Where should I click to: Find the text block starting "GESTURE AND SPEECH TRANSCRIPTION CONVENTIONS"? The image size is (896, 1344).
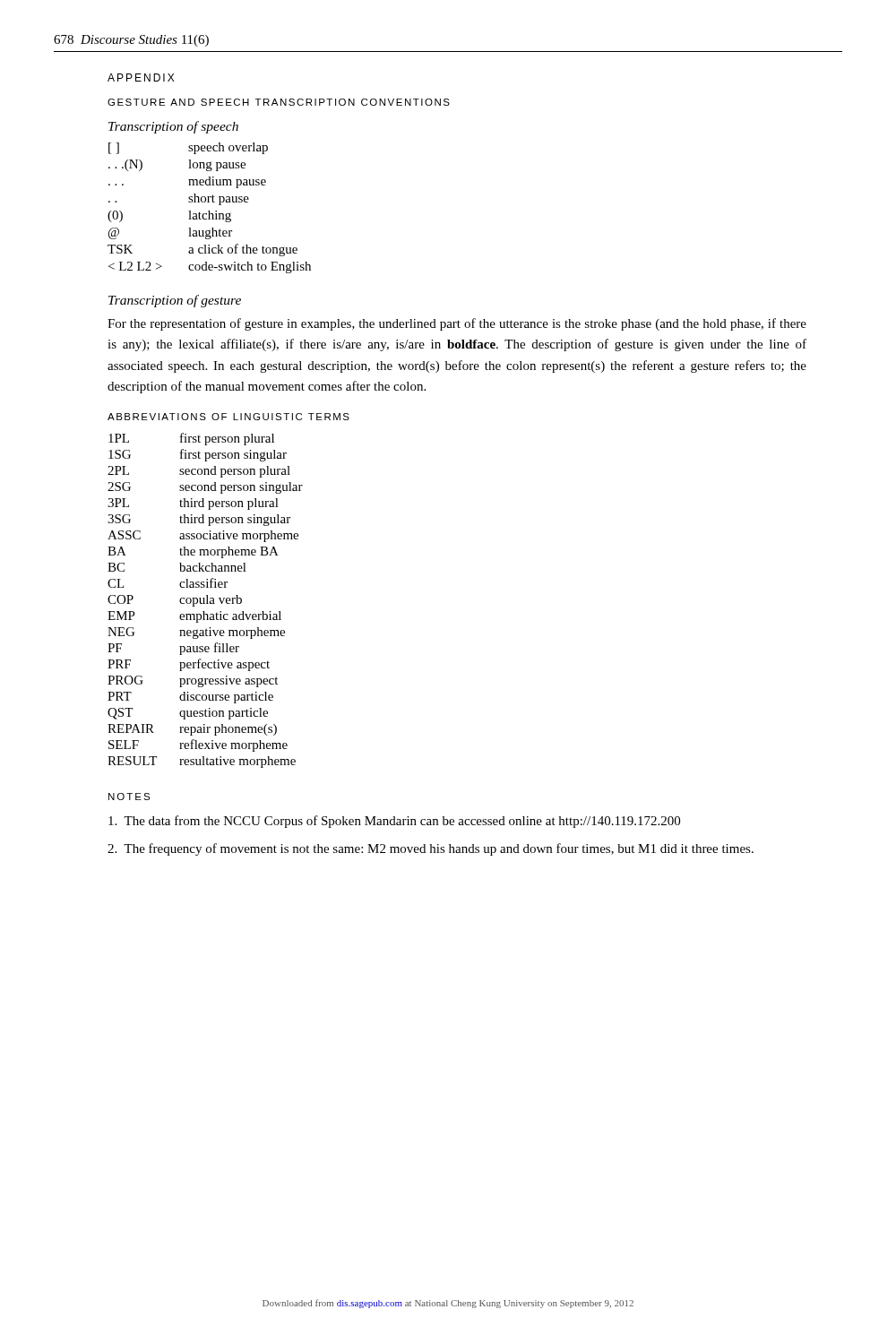coord(279,102)
